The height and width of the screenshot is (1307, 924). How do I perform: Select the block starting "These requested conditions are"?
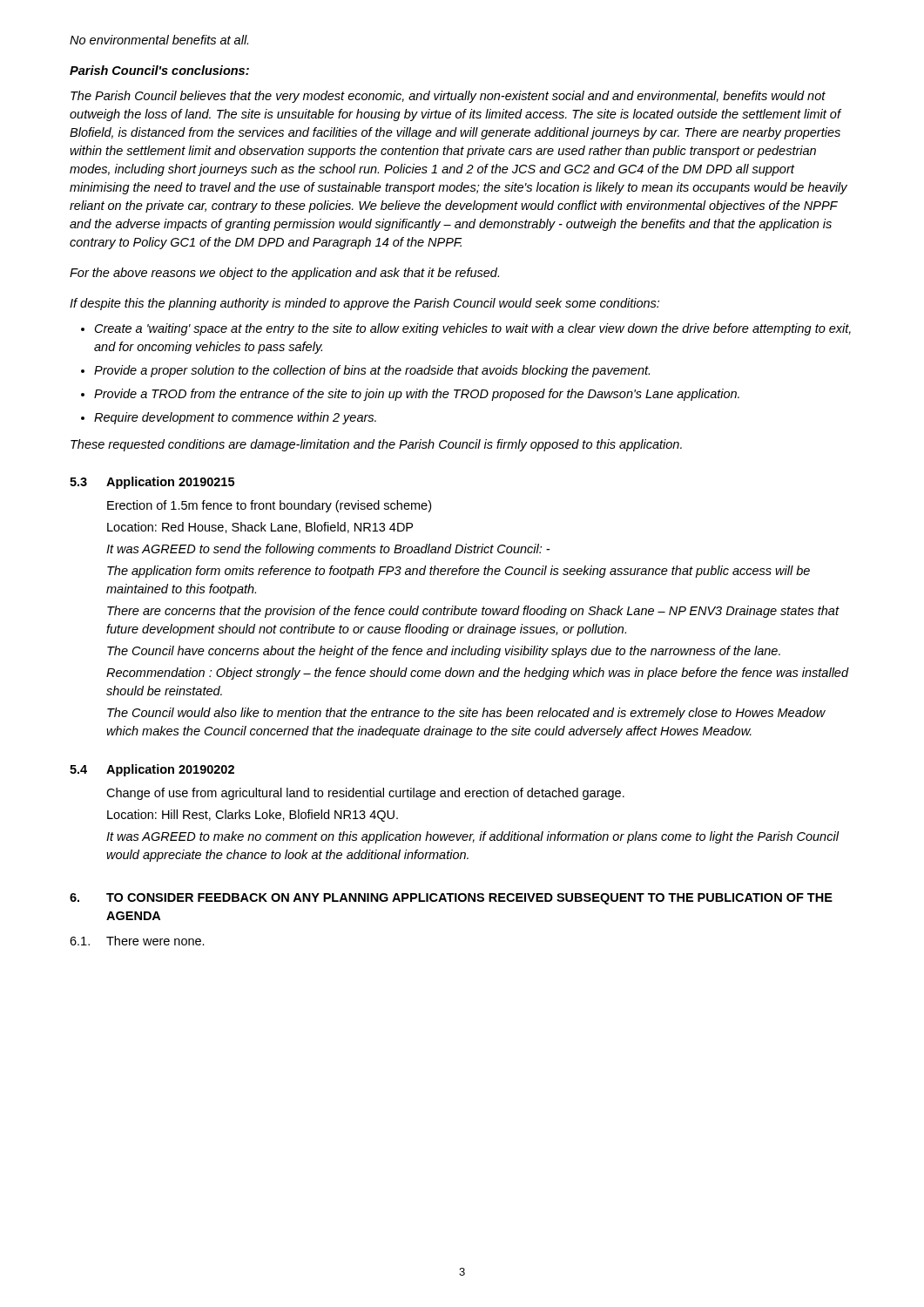click(x=462, y=445)
